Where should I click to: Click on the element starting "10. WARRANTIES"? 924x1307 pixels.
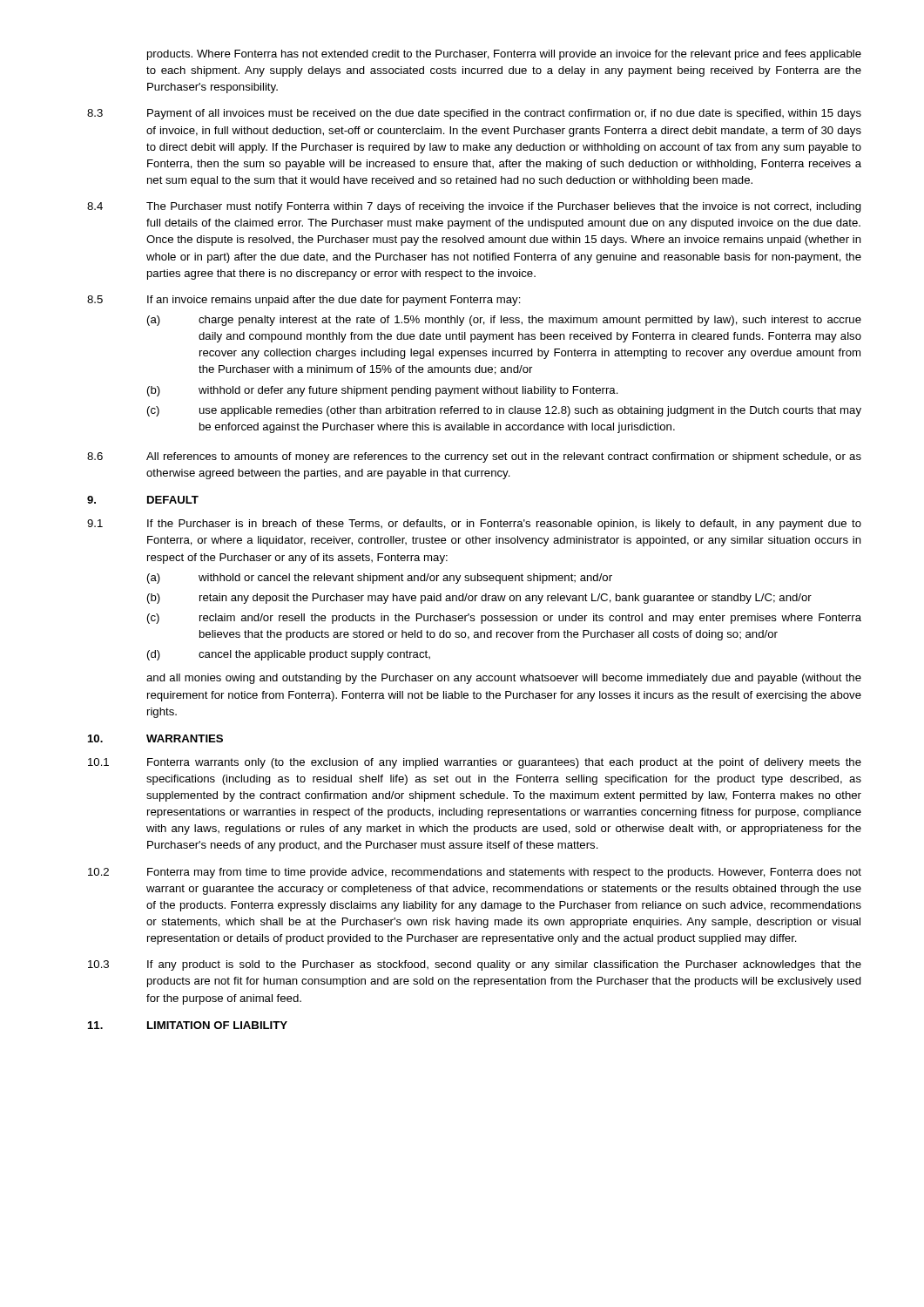[x=155, y=738]
